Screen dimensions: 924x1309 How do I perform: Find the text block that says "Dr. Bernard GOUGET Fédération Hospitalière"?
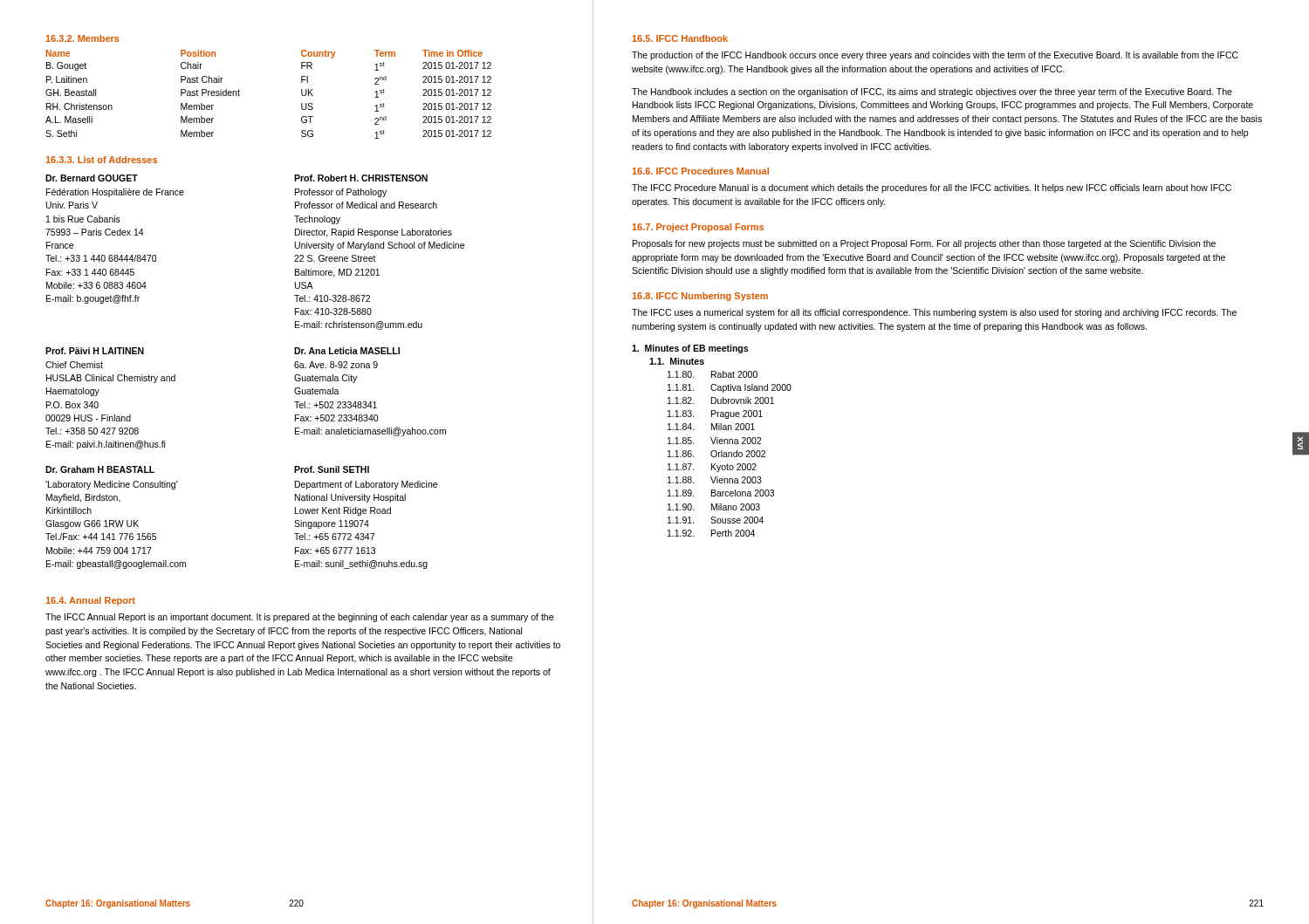(x=92, y=178)
